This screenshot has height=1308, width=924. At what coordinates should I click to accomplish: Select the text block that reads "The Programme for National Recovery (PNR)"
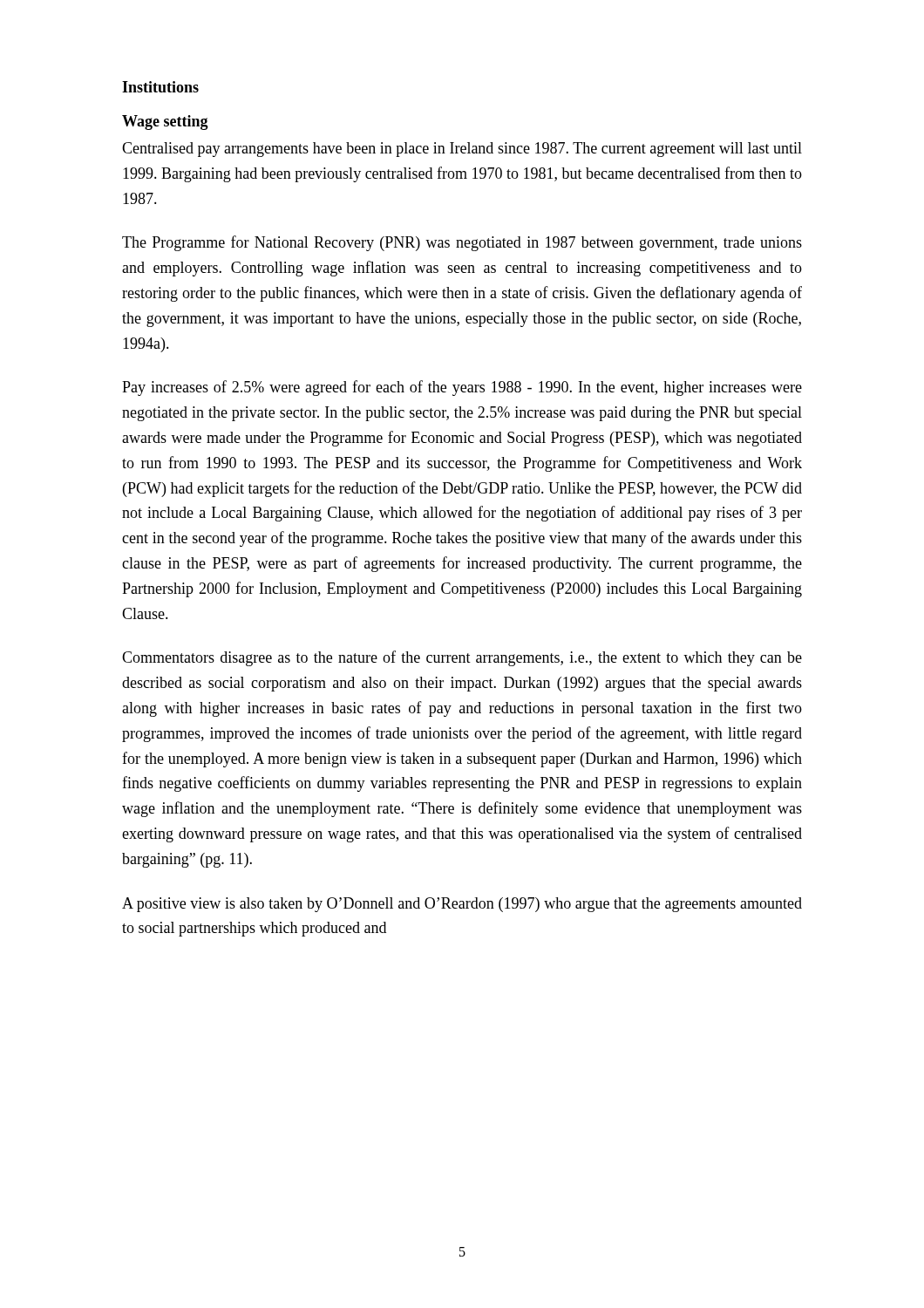[x=462, y=293]
